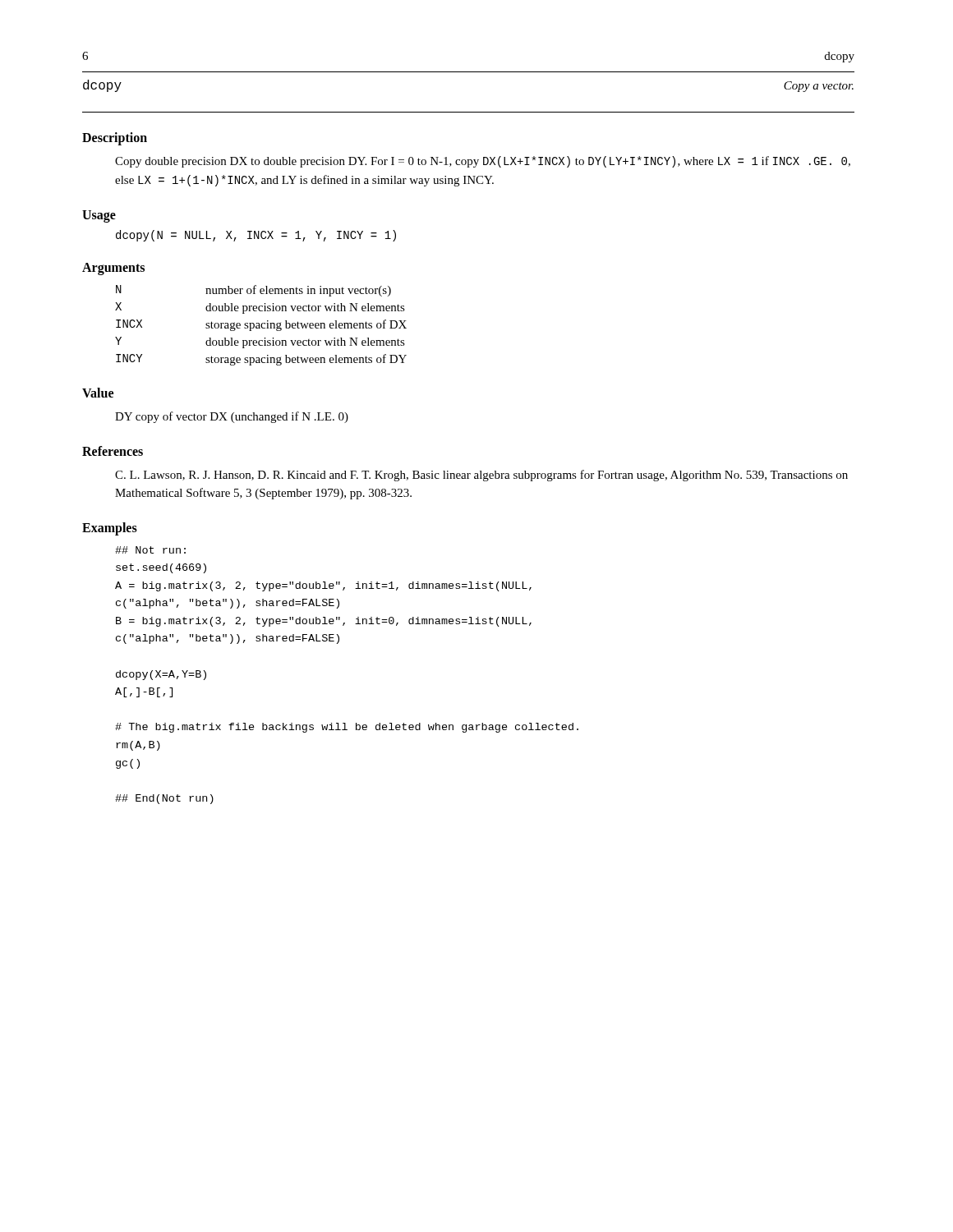953x1232 pixels.
Task: Find the text block with the text "DY copy of"
Action: pos(232,416)
